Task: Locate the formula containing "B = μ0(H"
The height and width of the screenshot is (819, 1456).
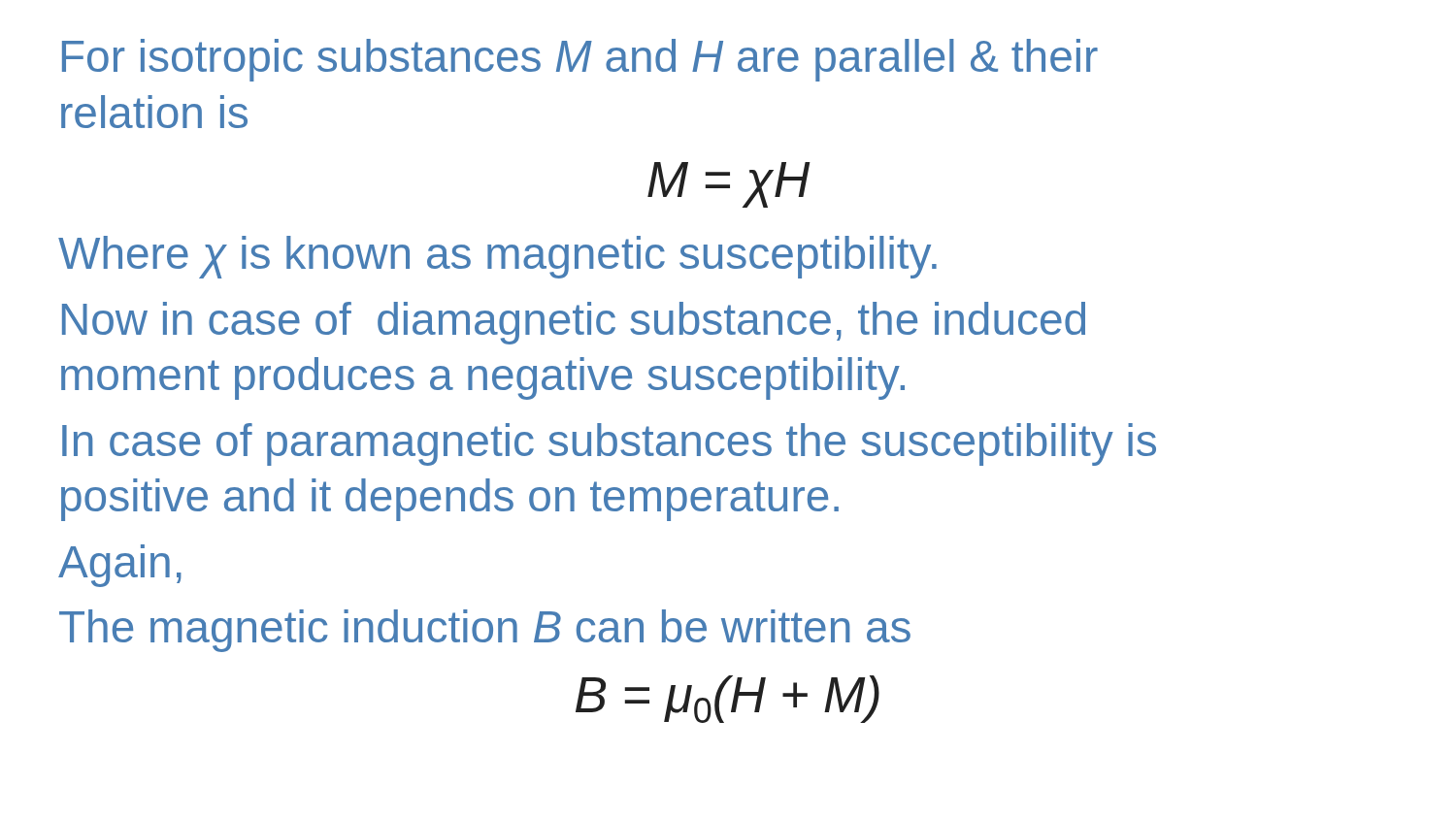Action: [x=728, y=698]
